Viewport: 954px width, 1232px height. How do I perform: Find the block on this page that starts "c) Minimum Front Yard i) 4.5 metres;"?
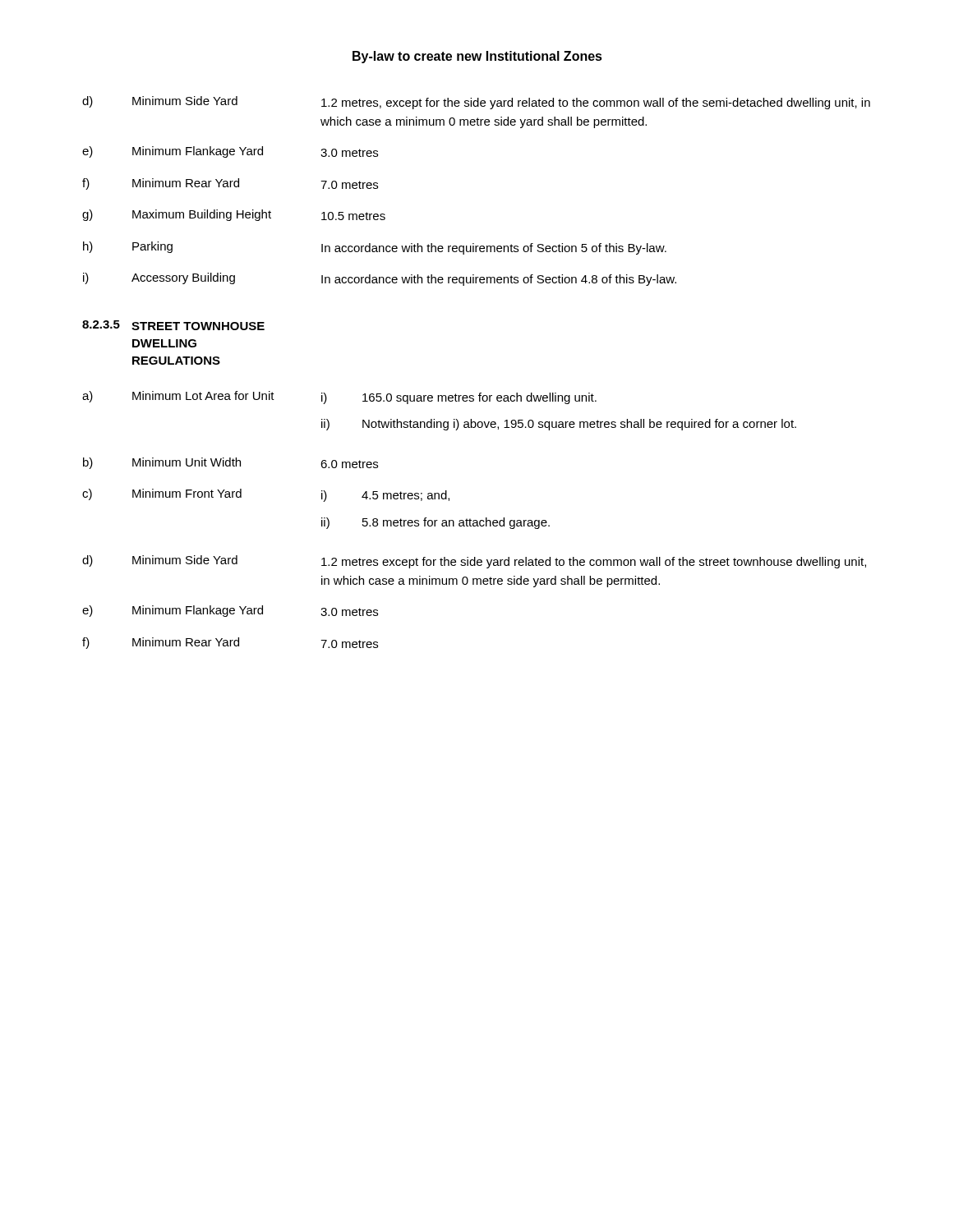[477, 513]
